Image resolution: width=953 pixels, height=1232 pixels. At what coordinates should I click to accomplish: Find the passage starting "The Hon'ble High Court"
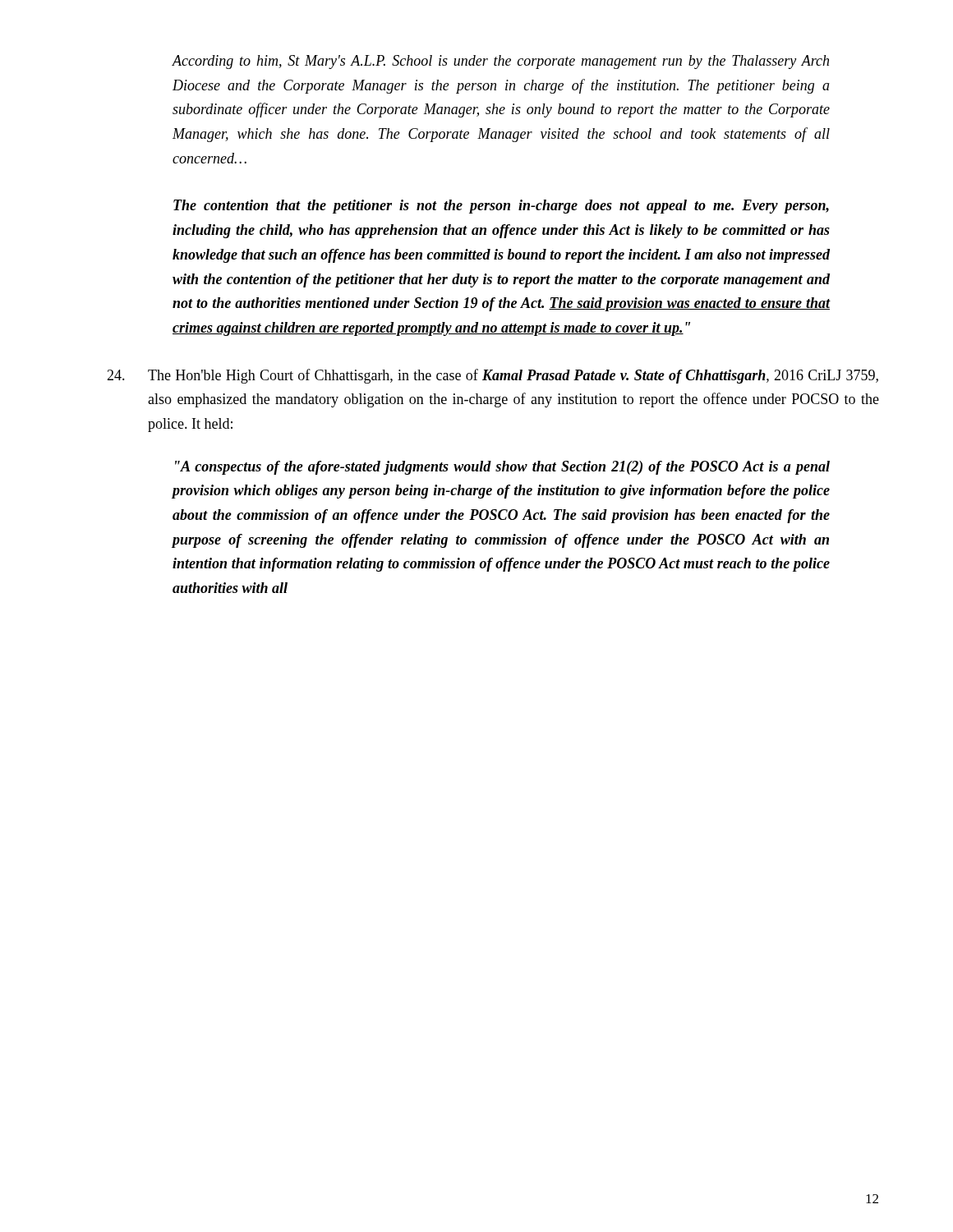click(x=493, y=400)
